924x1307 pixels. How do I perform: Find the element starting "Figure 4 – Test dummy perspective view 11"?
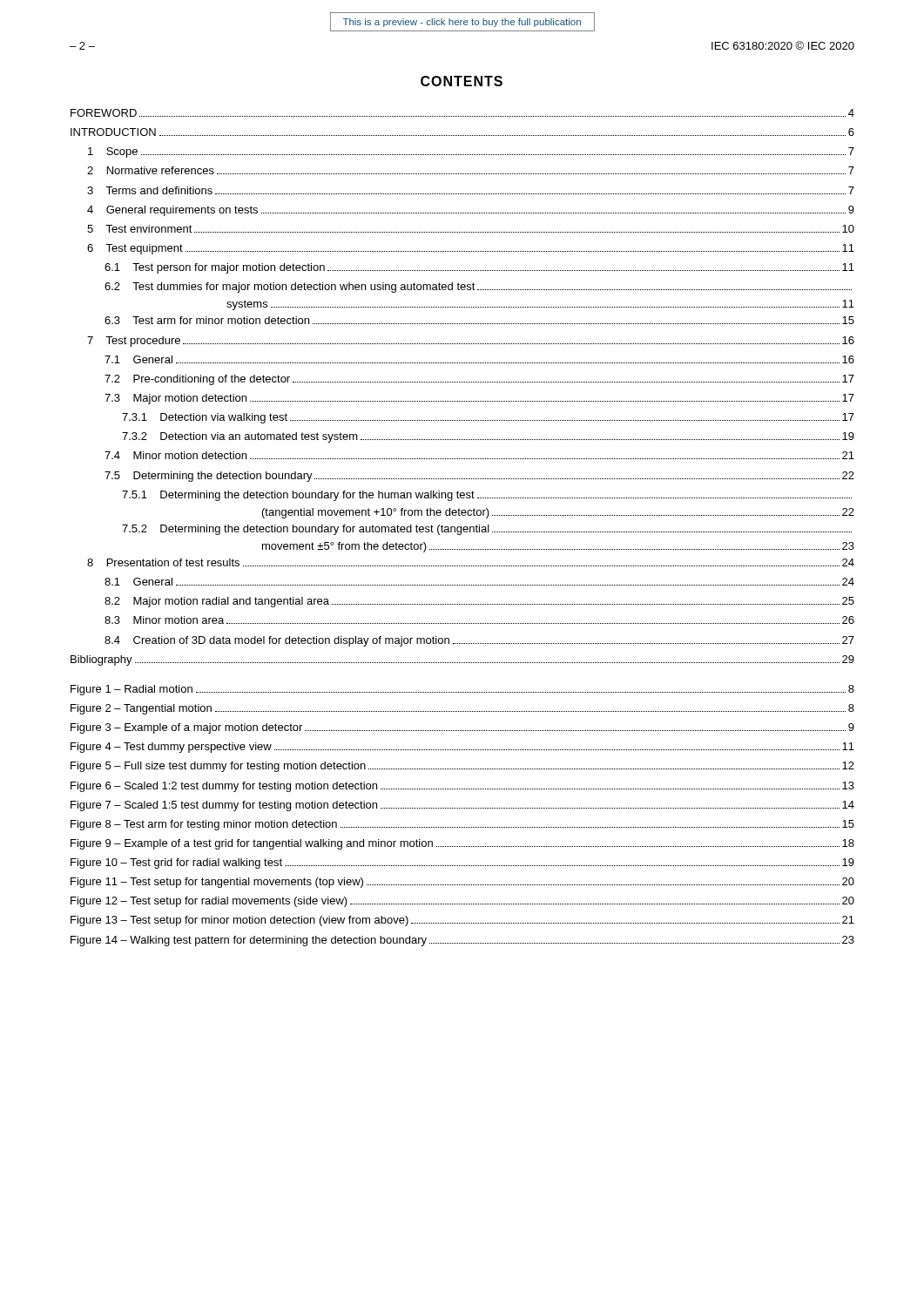click(462, 747)
